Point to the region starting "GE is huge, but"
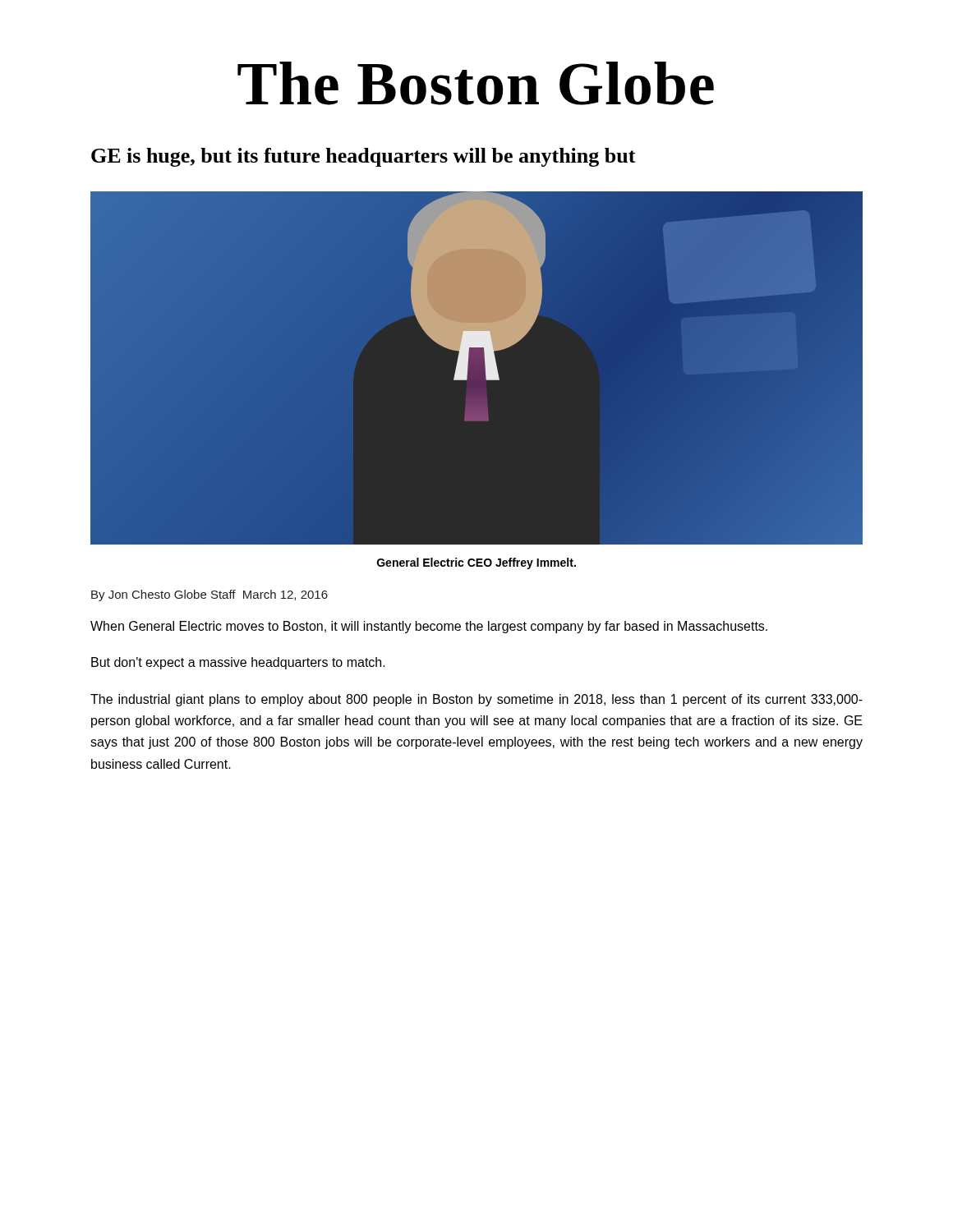 pos(363,156)
